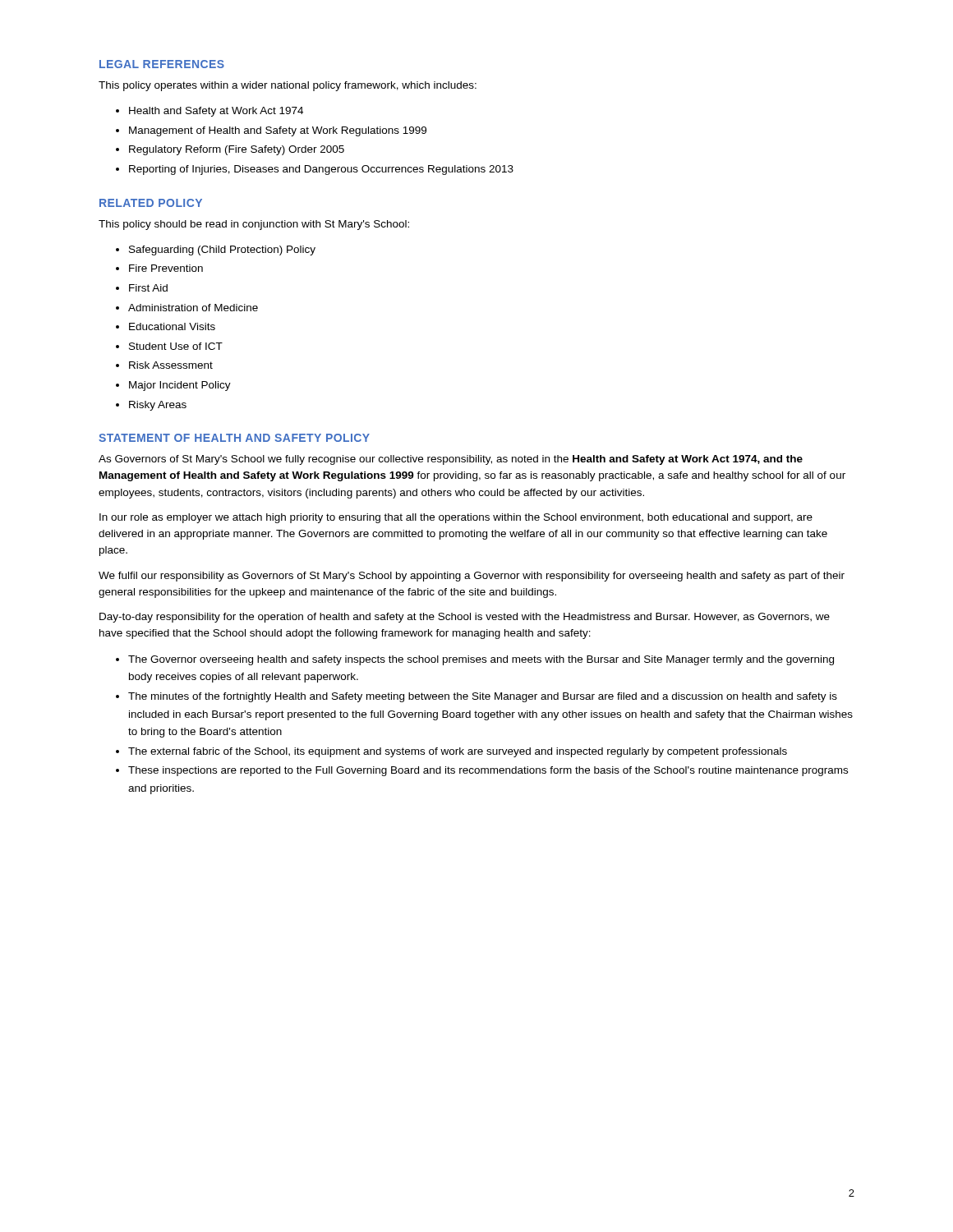This screenshot has width=953, height=1232.
Task: Navigate to the passage starting "Safeguarding (Child Protection) Policy"
Action: [222, 249]
